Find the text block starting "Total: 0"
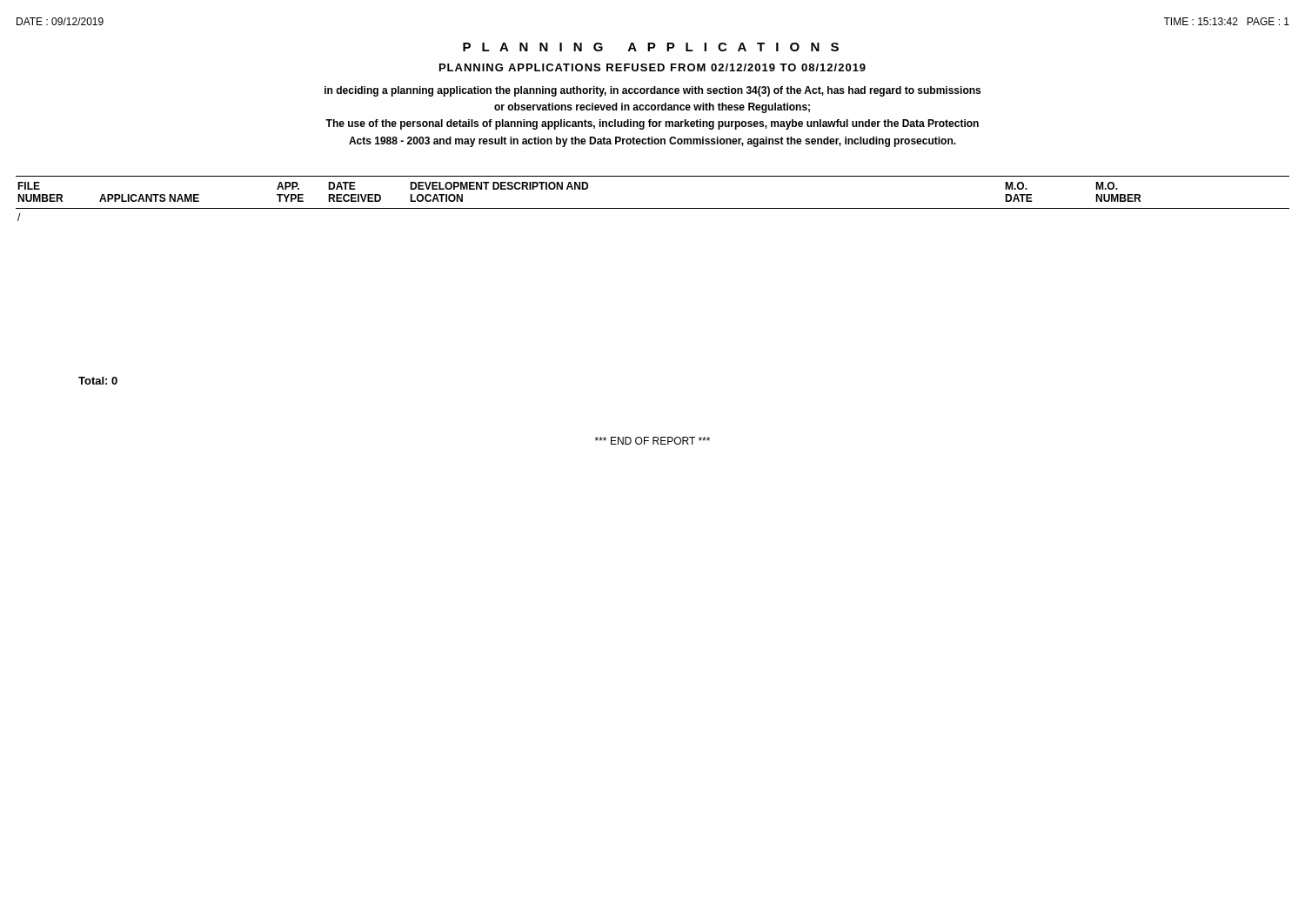 (98, 381)
